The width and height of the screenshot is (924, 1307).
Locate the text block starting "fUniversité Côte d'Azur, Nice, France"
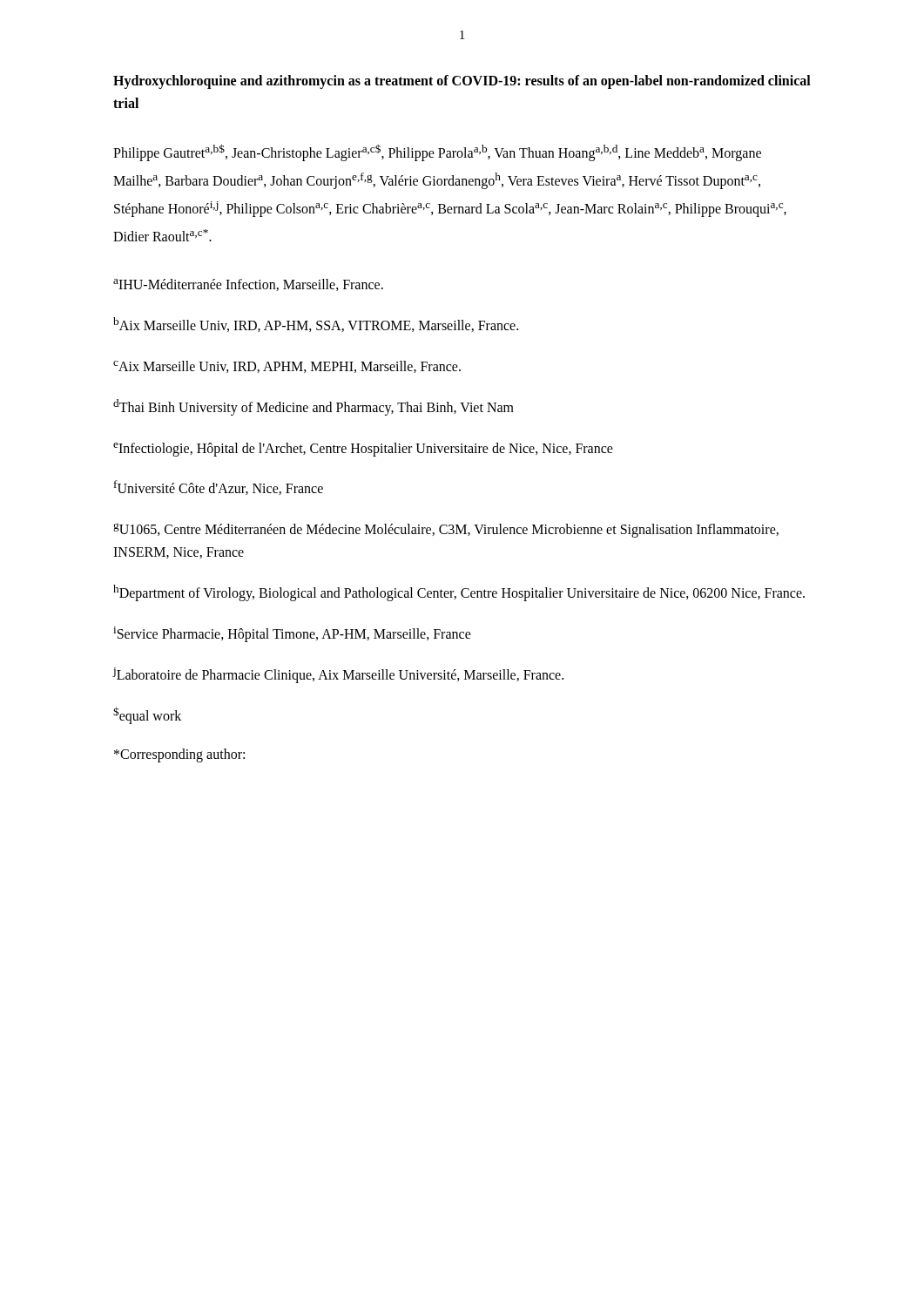tap(218, 487)
